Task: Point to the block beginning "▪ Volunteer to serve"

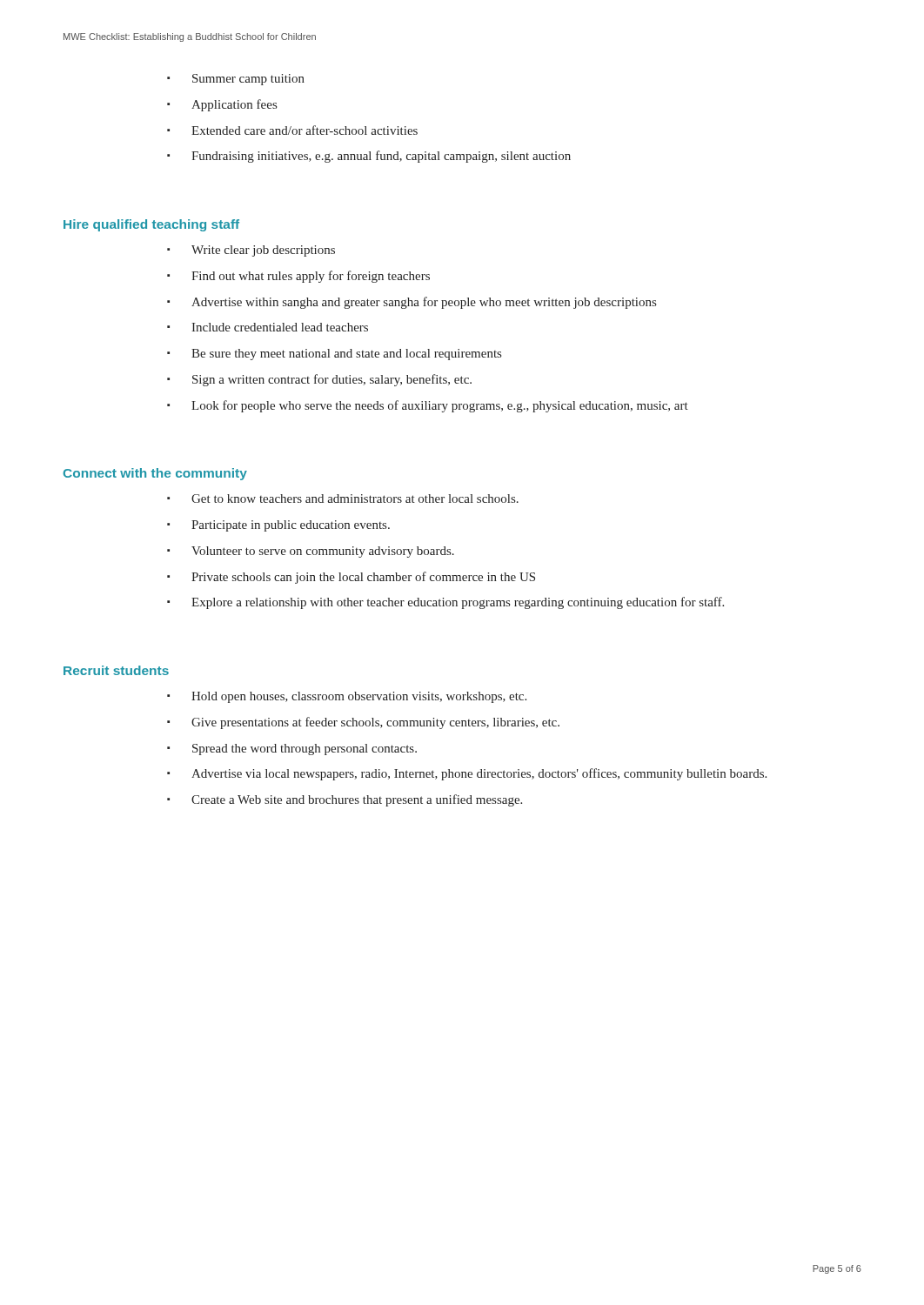Action: tap(311, 552)
